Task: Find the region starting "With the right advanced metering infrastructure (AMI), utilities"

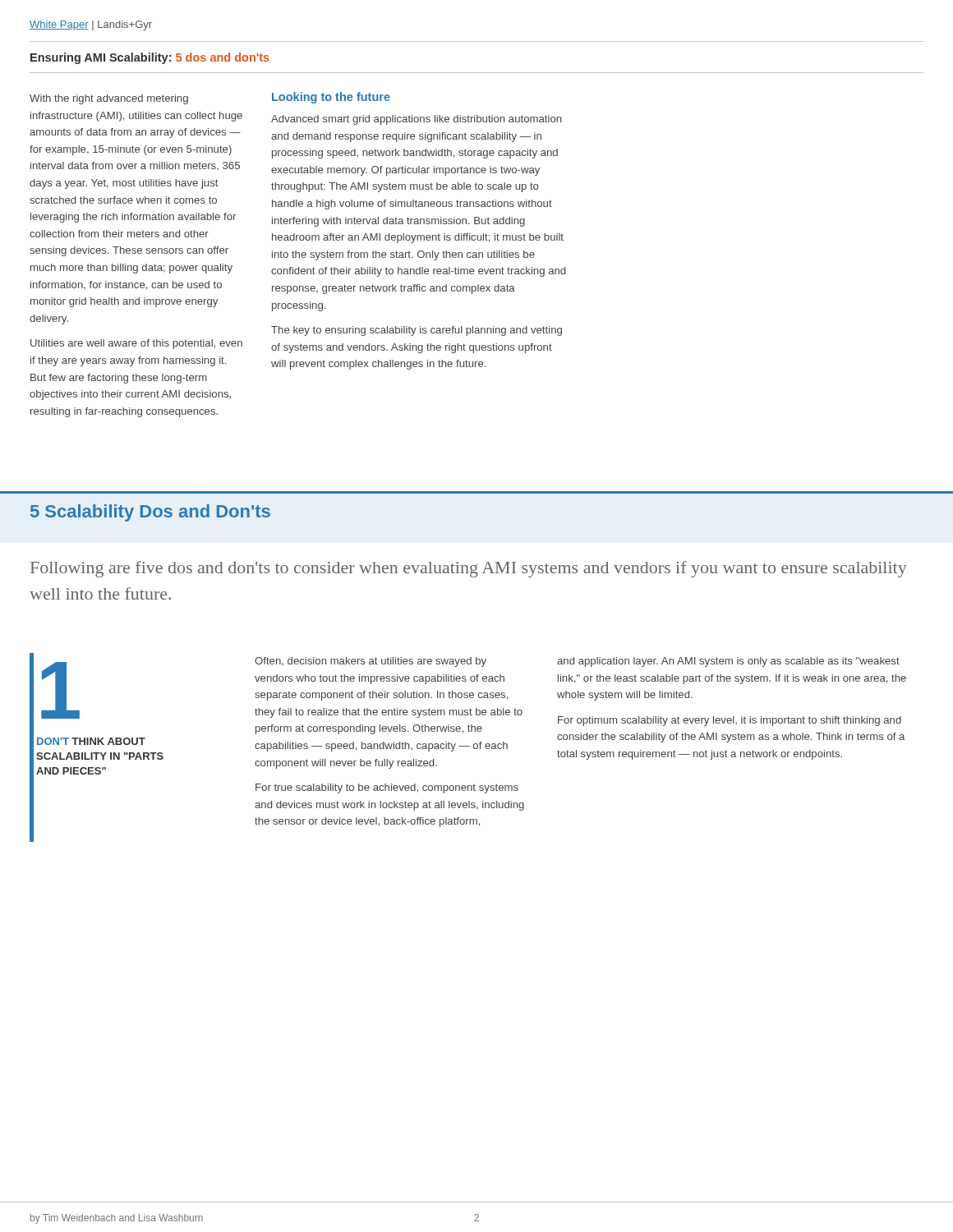Action: pyautogui.click(x=137, y=255)
